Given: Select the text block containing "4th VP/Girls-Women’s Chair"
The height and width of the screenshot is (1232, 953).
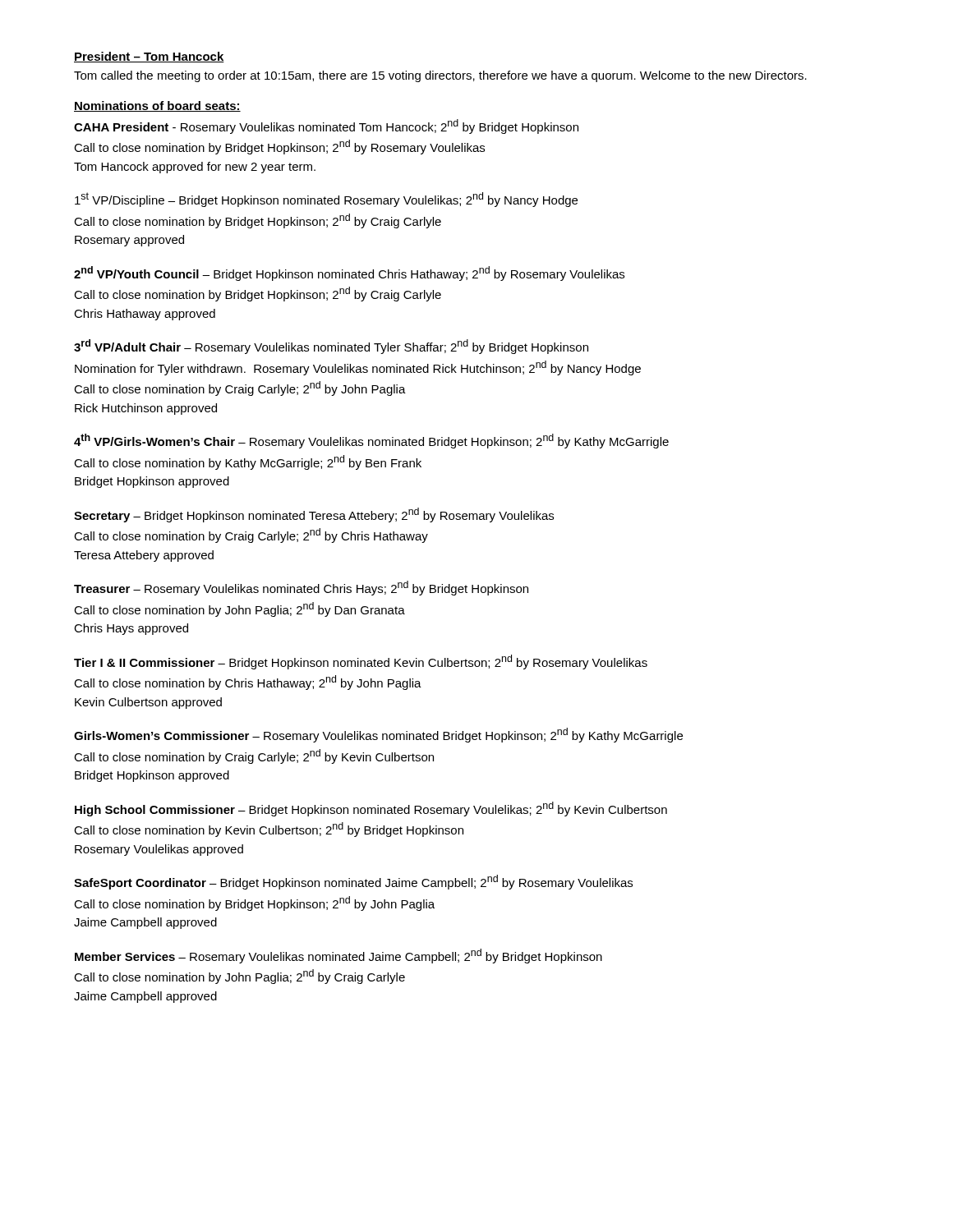Looking at the screenshot, I should pyautogui.click(x=371, y=460).
